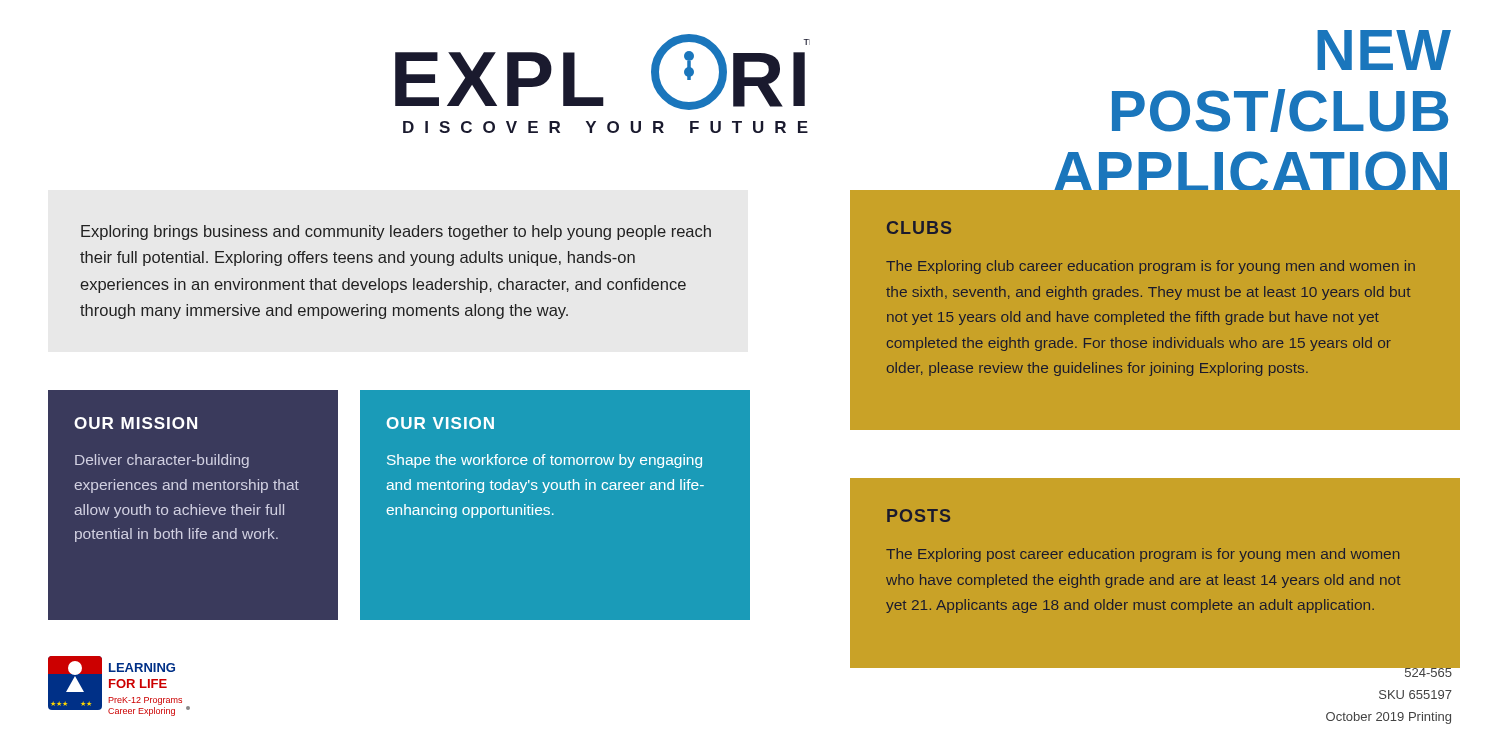The height and width of the screenshot is (750, 1500).
Task: Locate the section header that says "OUR MISSION"
Action: tap(137, 423)
